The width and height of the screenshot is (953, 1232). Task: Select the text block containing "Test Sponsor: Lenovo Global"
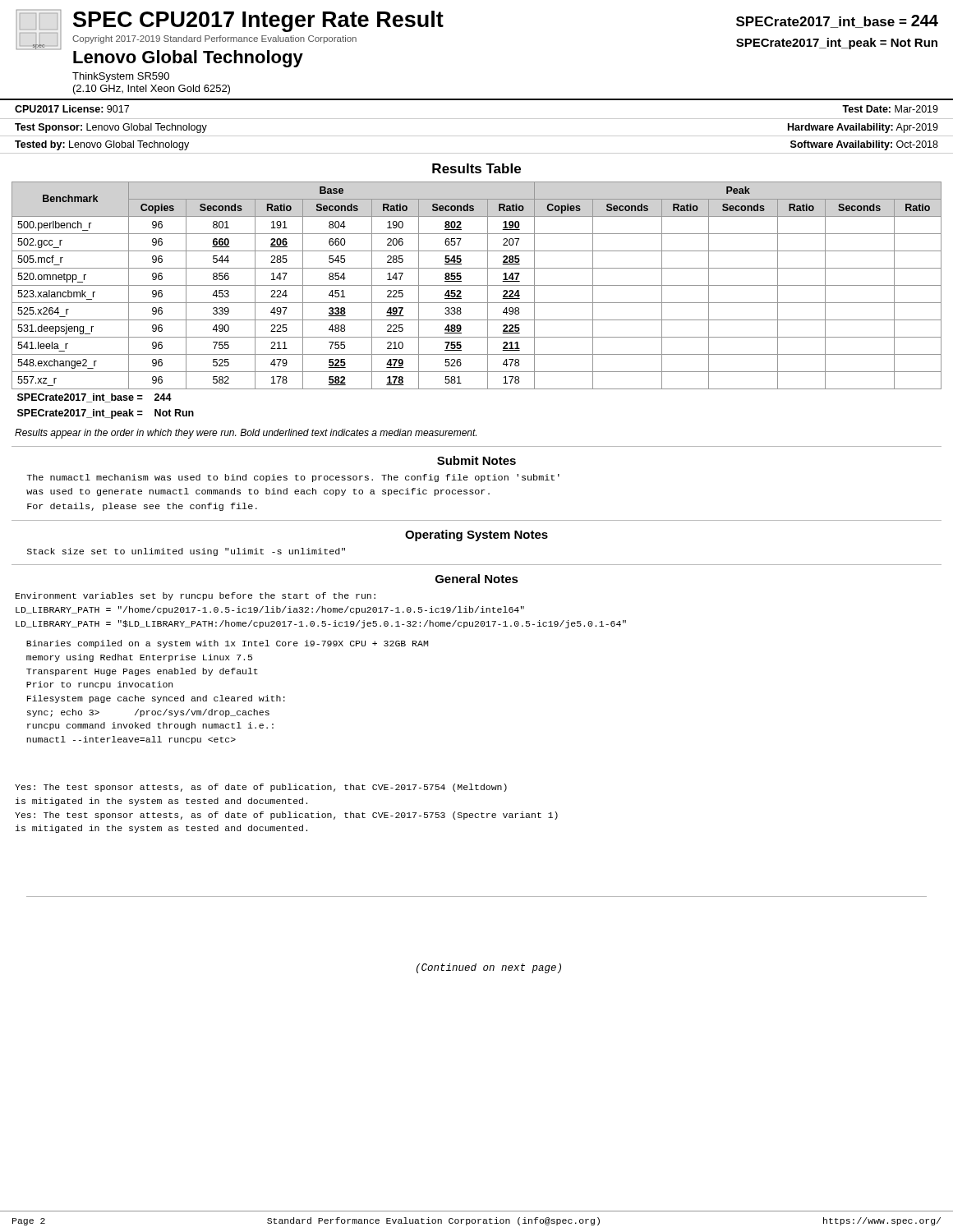[x=111, y=127]
